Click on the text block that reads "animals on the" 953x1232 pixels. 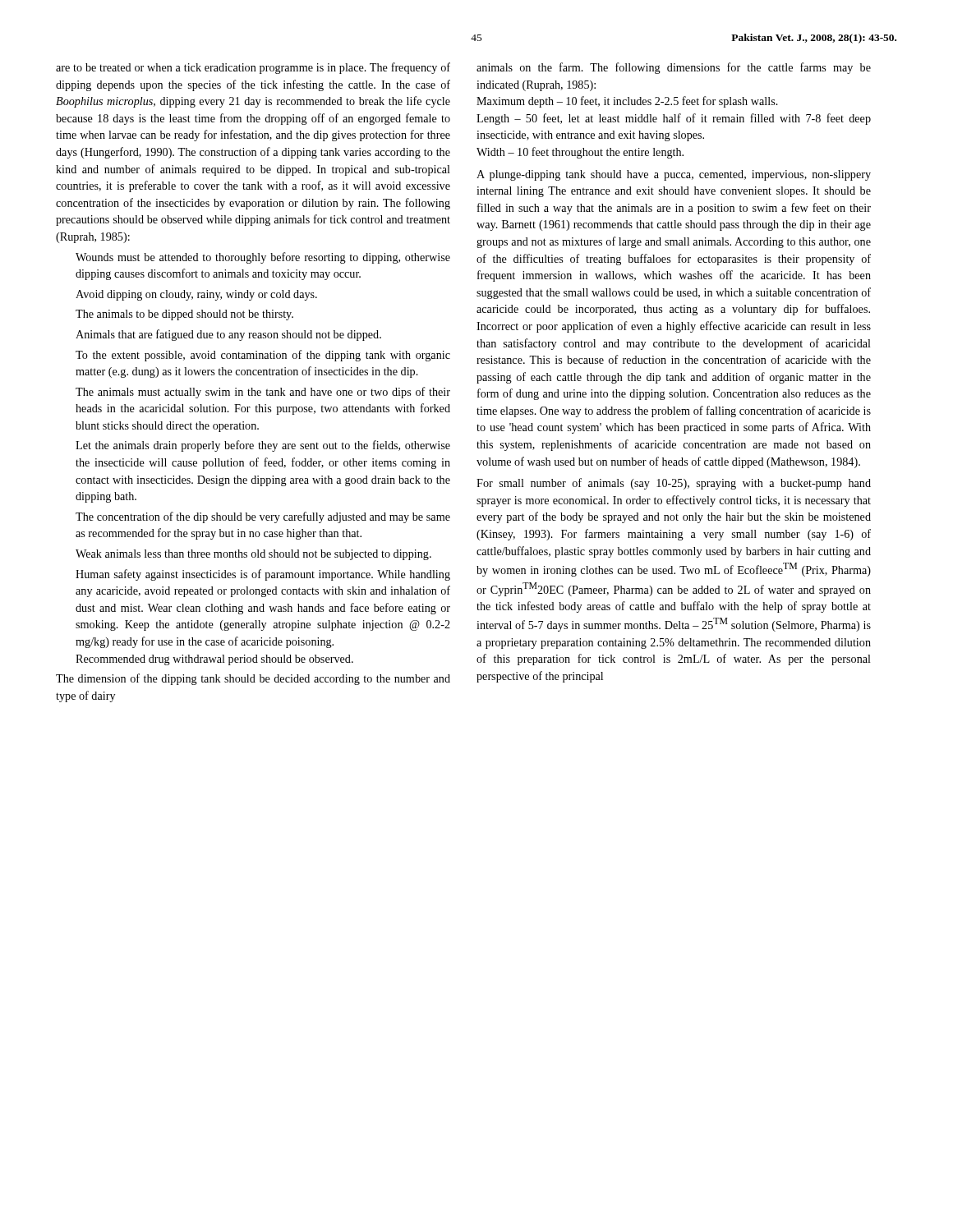click(674, 110)
